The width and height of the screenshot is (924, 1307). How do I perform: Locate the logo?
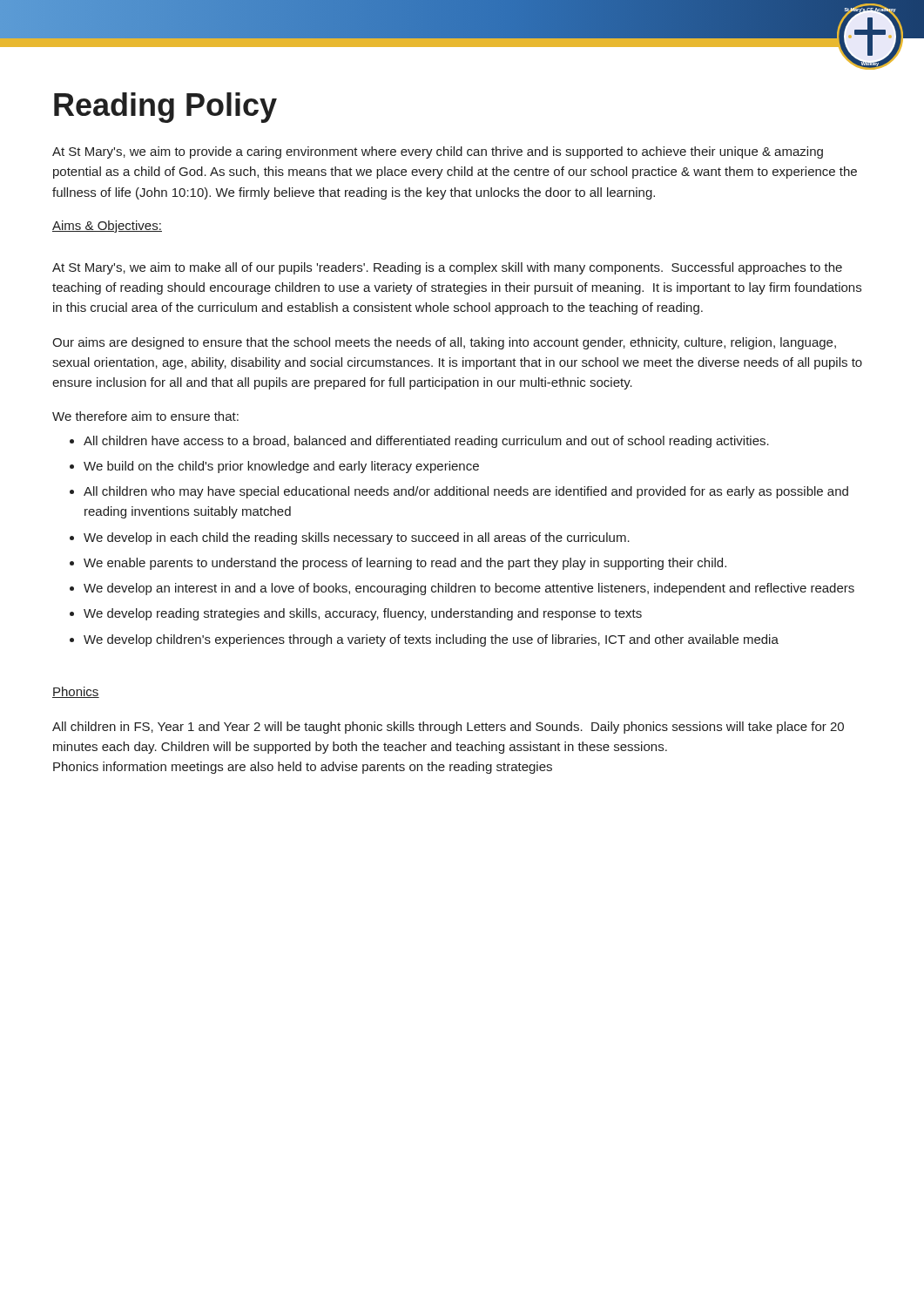(x=870, y=37)
